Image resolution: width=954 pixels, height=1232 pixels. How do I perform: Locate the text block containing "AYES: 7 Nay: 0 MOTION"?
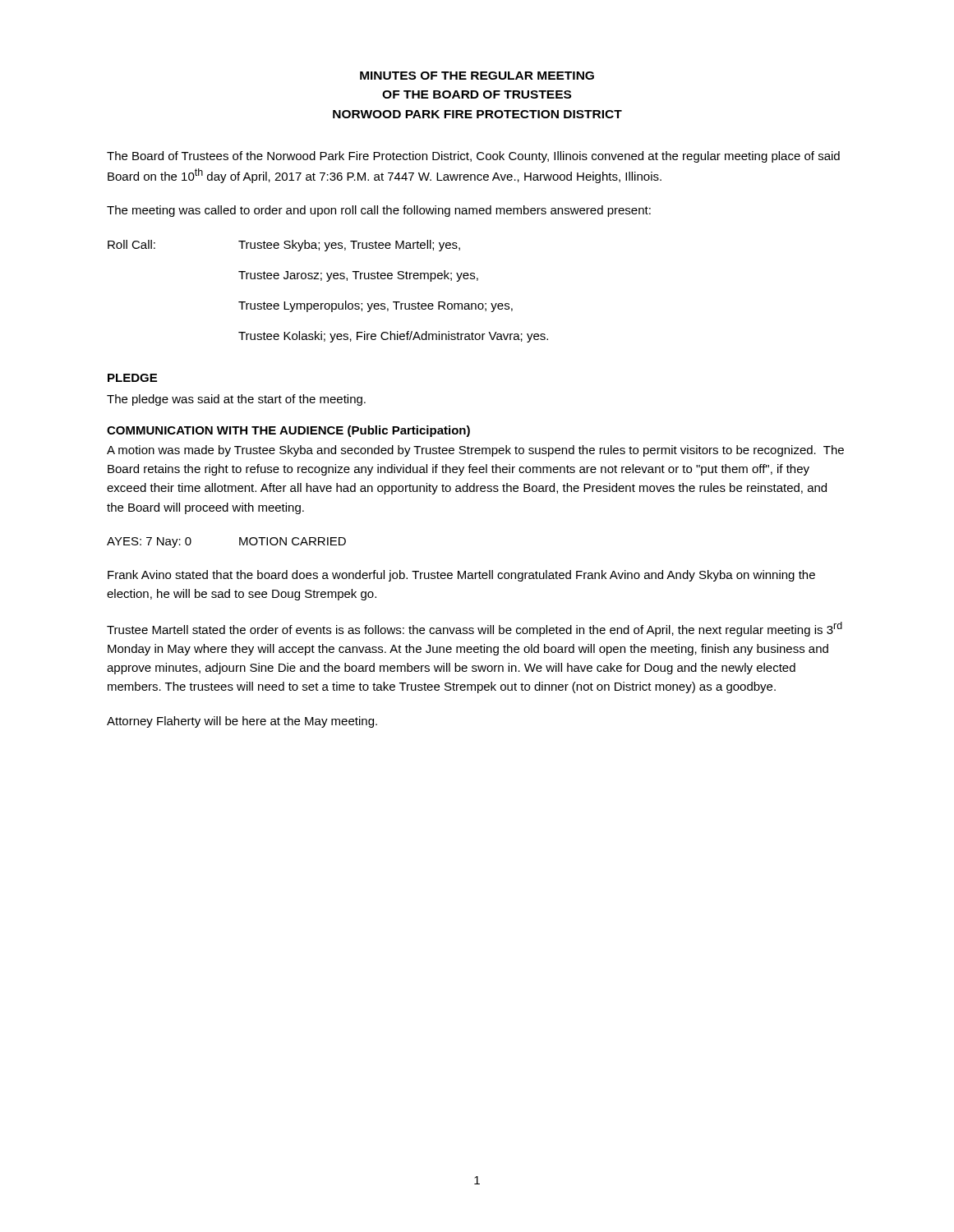149,542
